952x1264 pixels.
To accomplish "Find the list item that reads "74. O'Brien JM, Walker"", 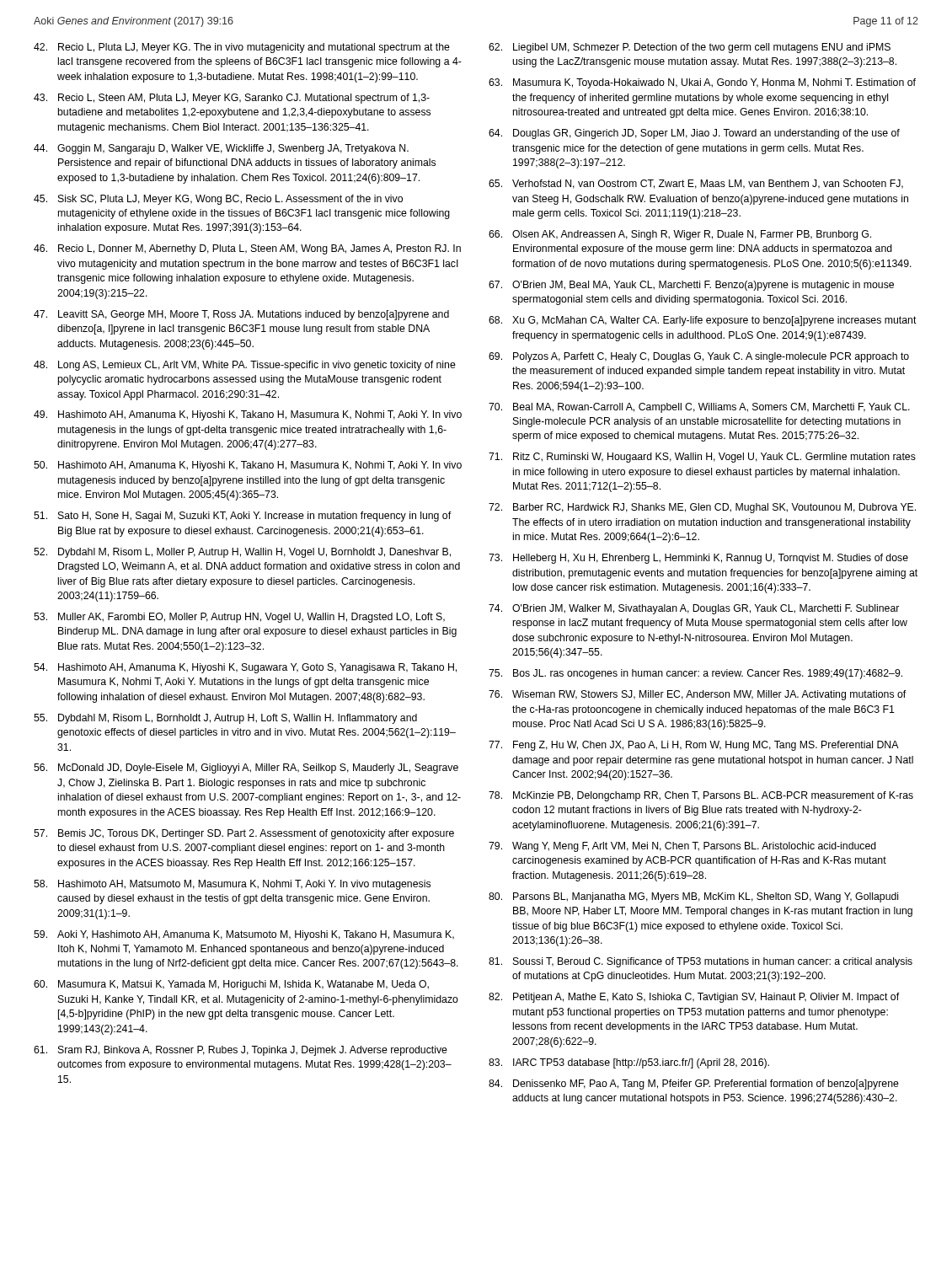I will point(703,631).
